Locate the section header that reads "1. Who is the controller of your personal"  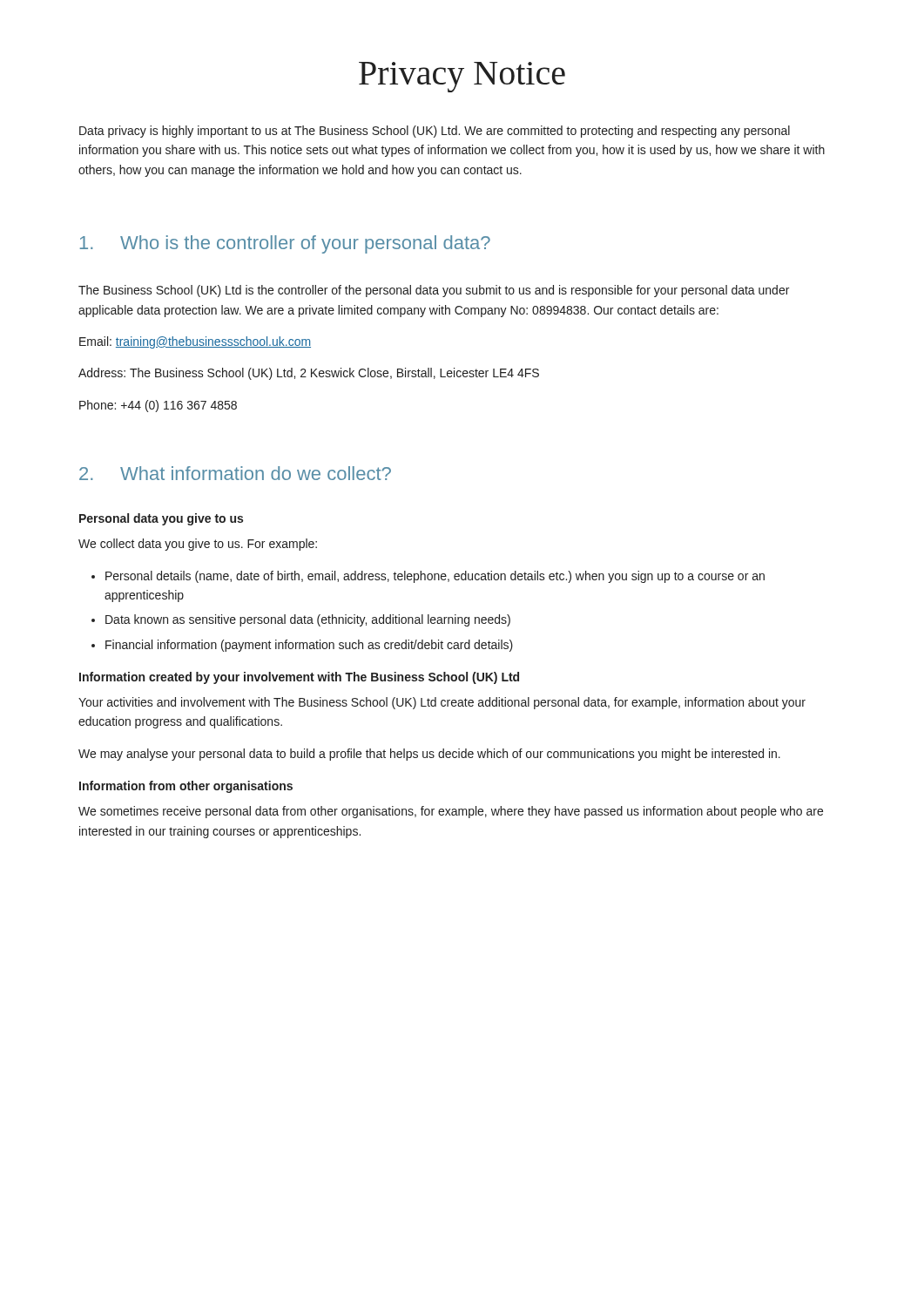[x=285, y=243]
